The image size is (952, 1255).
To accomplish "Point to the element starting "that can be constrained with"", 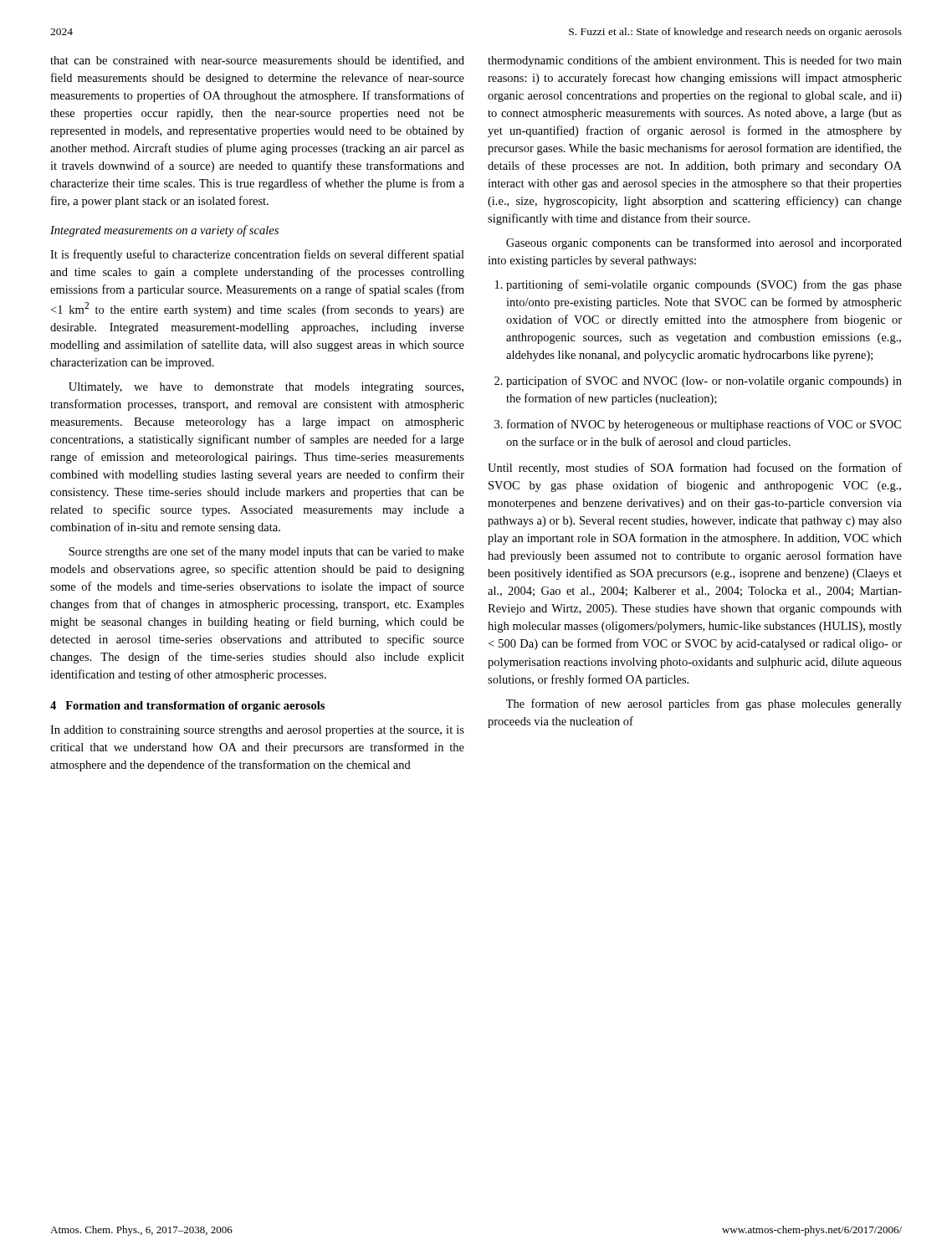I will pos(257,131).
